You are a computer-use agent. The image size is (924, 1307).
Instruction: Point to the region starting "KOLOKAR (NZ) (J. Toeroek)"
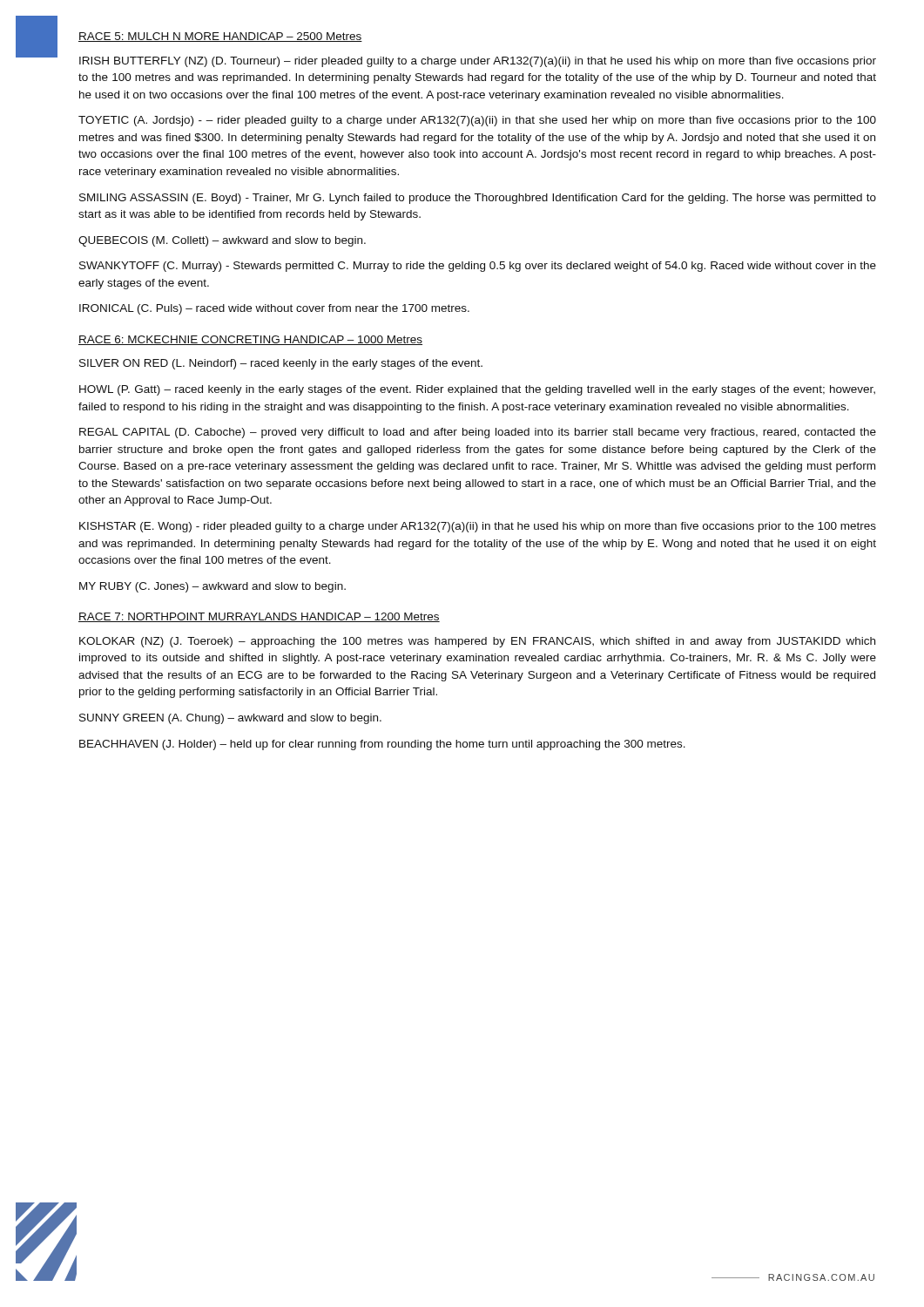[477, 666]
